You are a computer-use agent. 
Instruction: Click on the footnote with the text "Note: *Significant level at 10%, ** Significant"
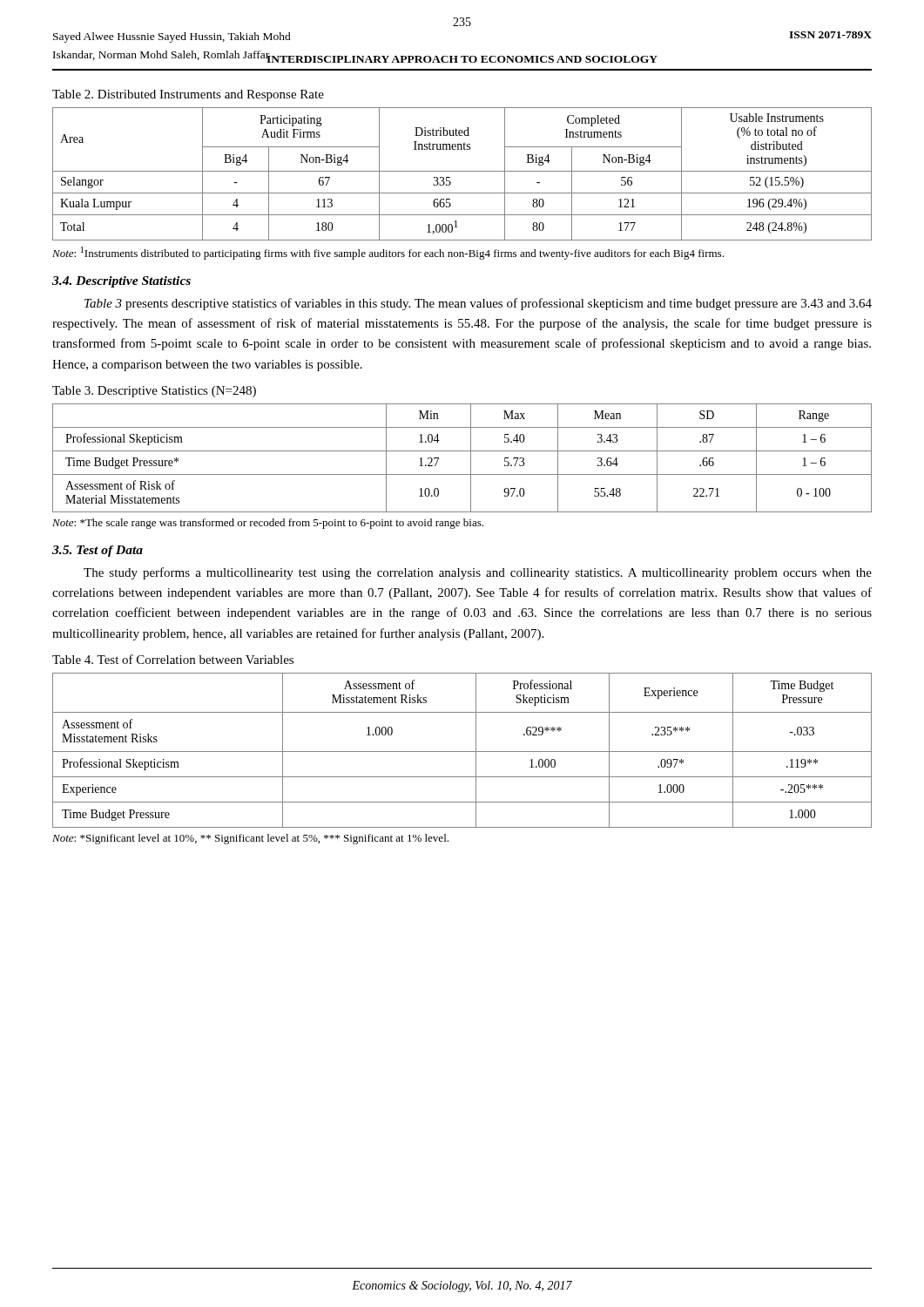(251, 838)
